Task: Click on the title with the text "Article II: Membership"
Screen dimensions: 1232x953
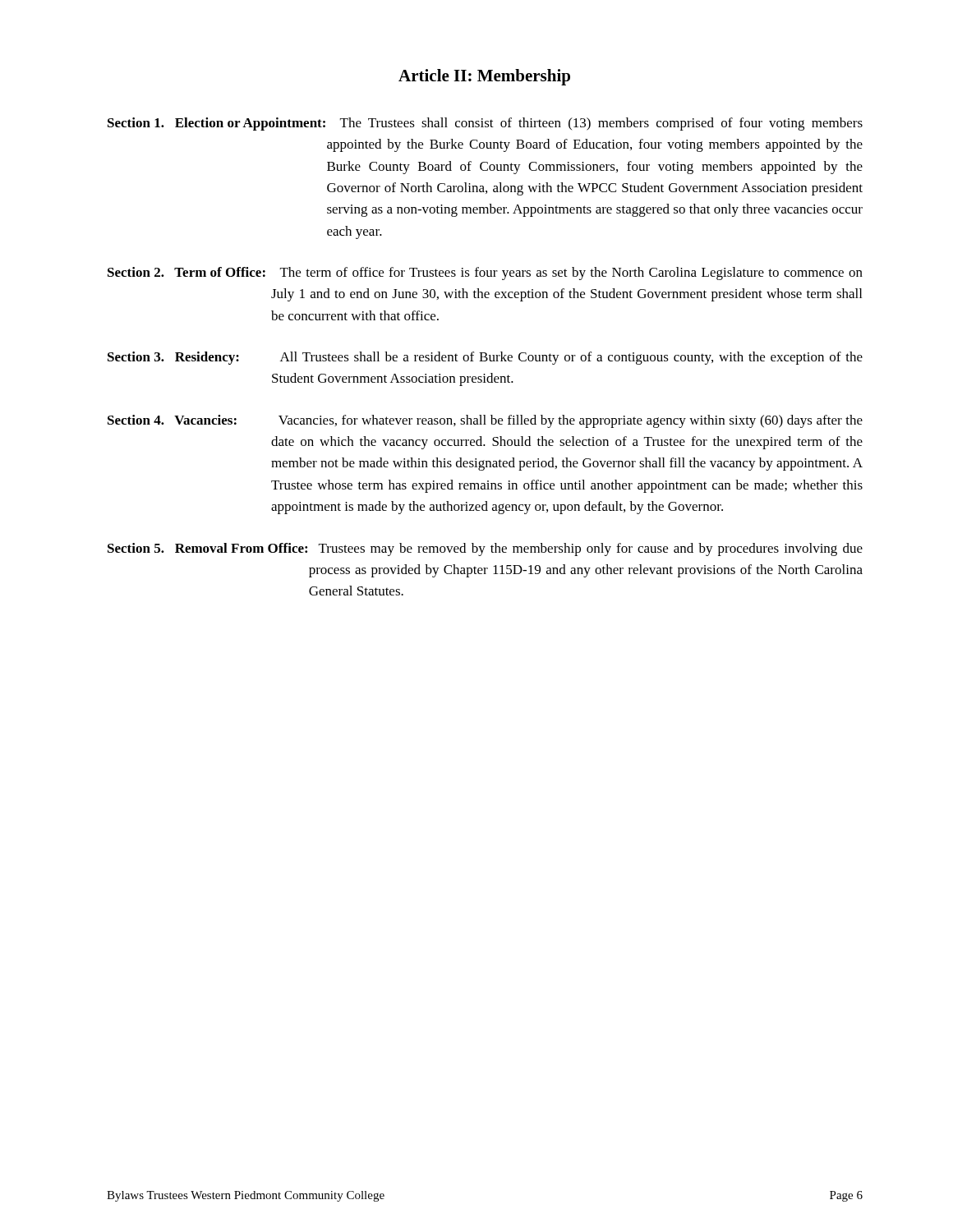Action: (x=485, y=76)
